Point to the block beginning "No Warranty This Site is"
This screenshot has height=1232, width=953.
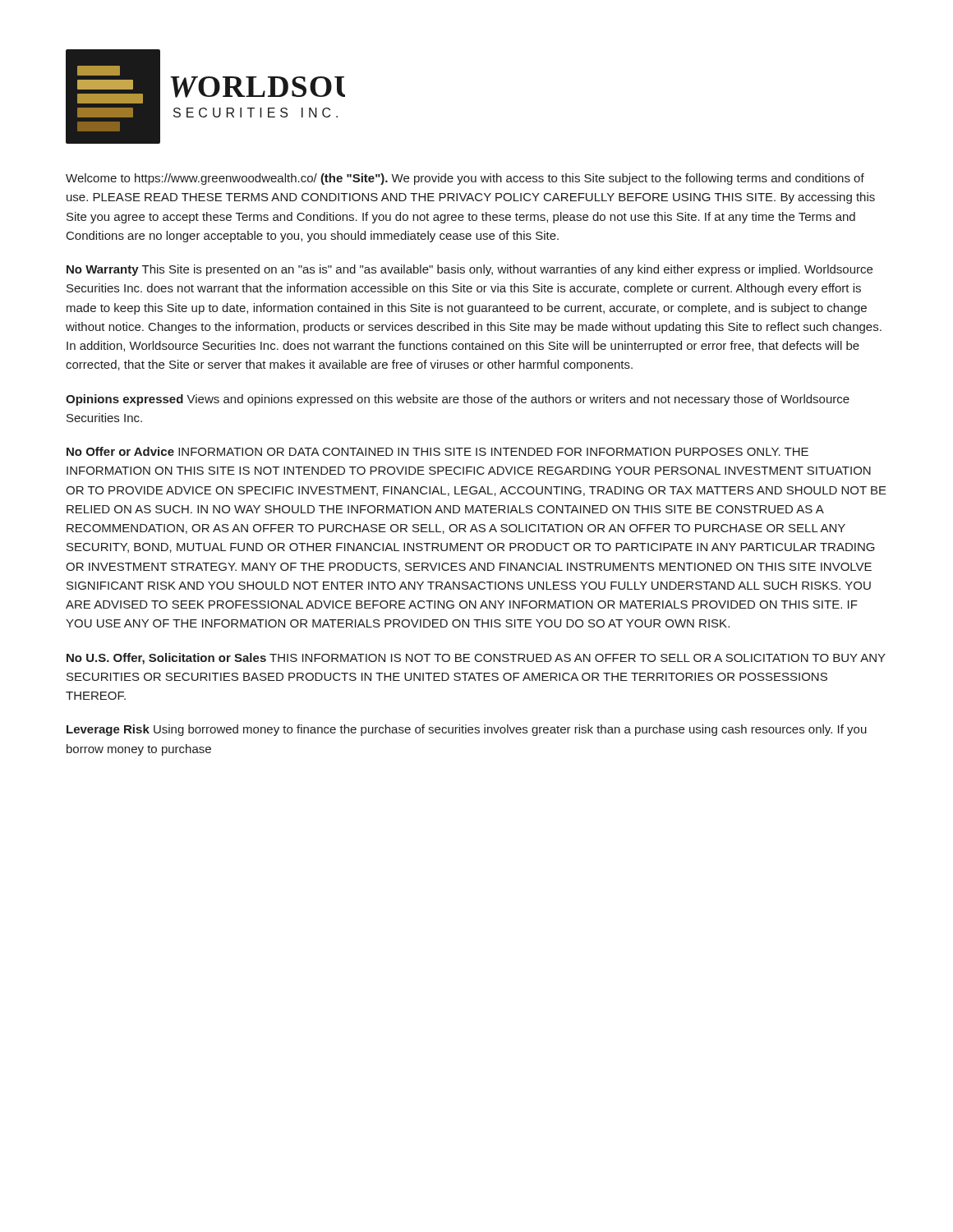tap(474, 317)
